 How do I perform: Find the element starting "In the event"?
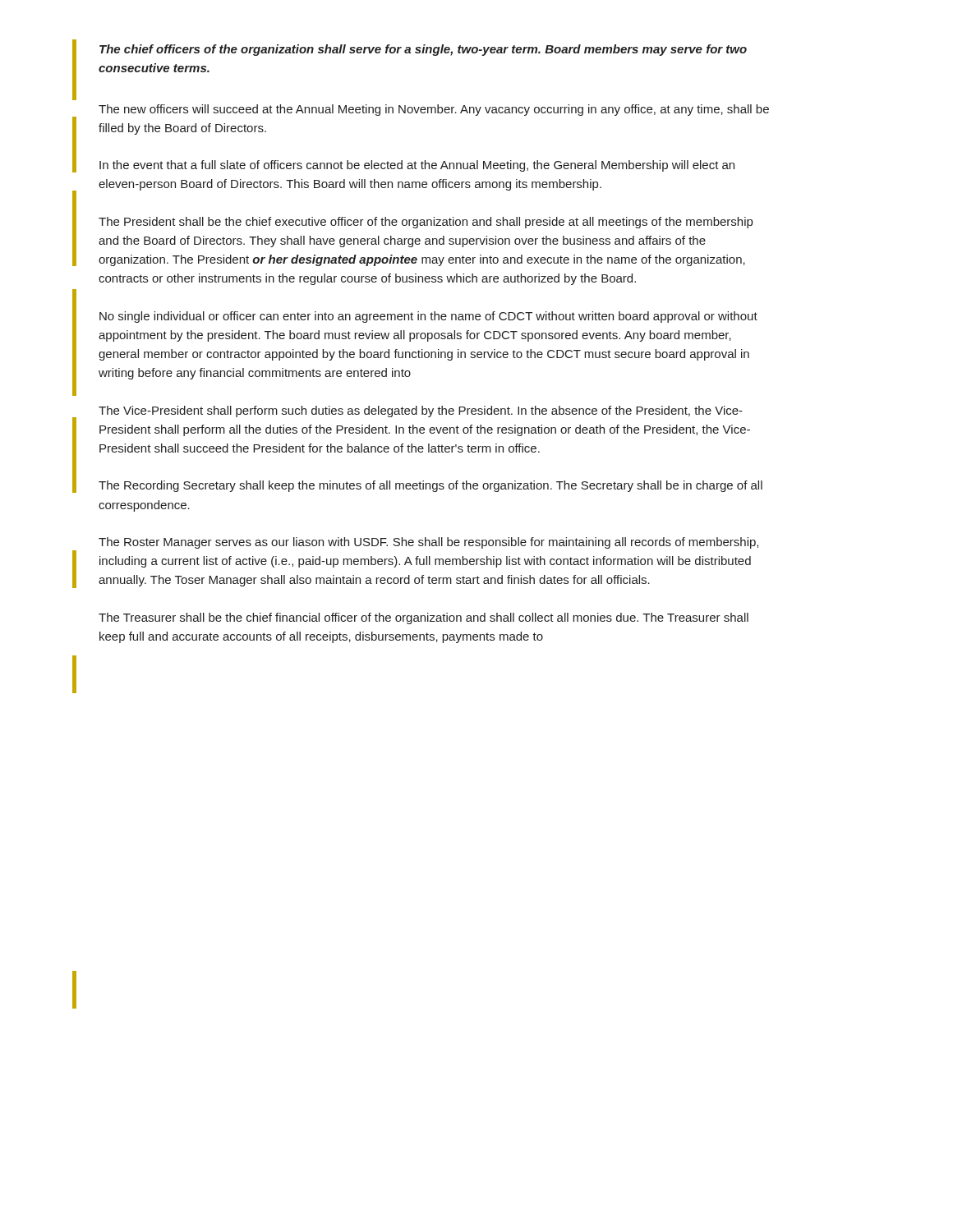click(x=435, y=174)
